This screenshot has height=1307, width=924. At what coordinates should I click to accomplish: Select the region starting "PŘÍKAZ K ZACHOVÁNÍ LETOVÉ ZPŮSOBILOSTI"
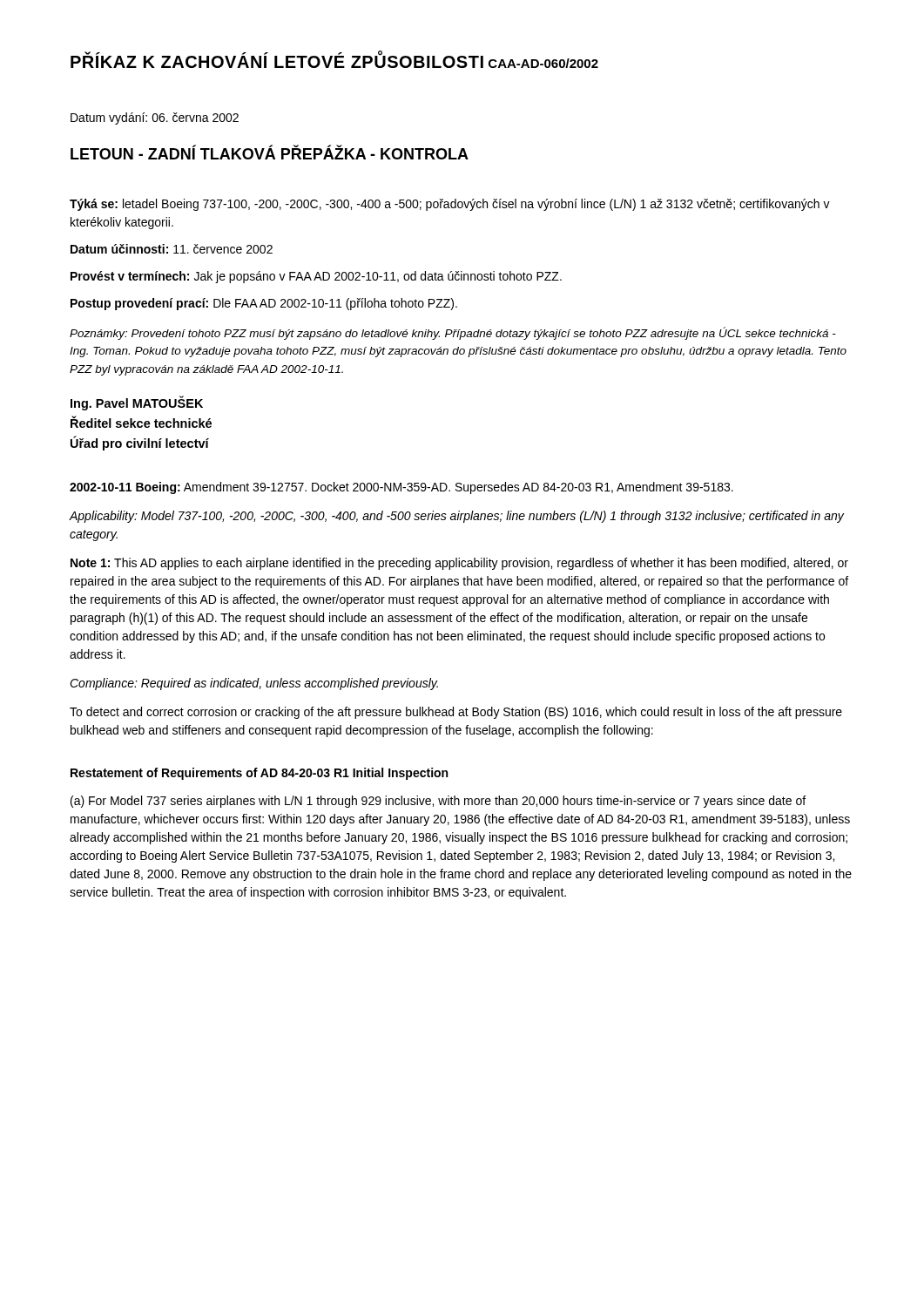(277, 62)
